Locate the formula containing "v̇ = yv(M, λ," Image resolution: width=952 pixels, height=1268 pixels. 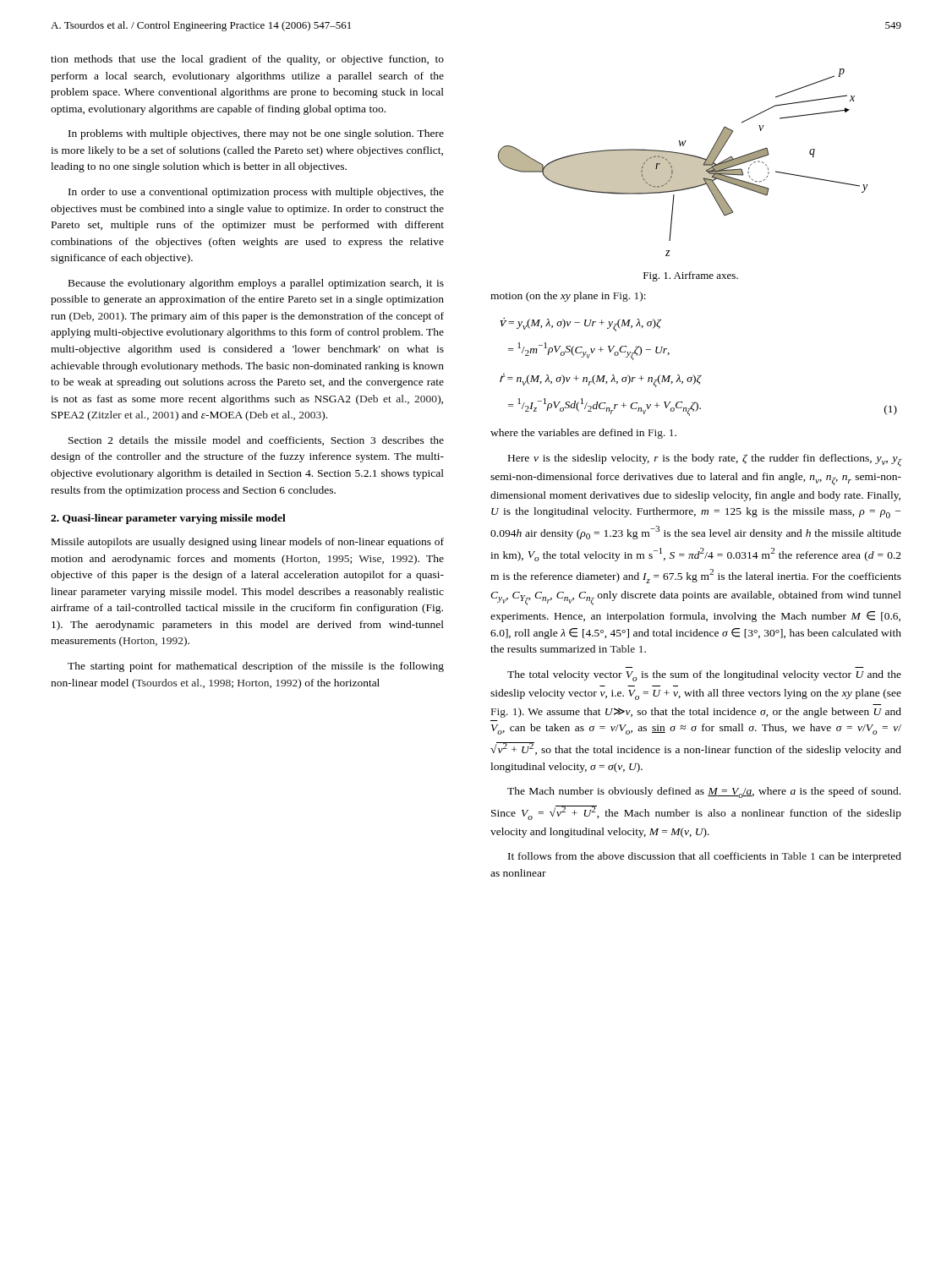pos(580,325)
